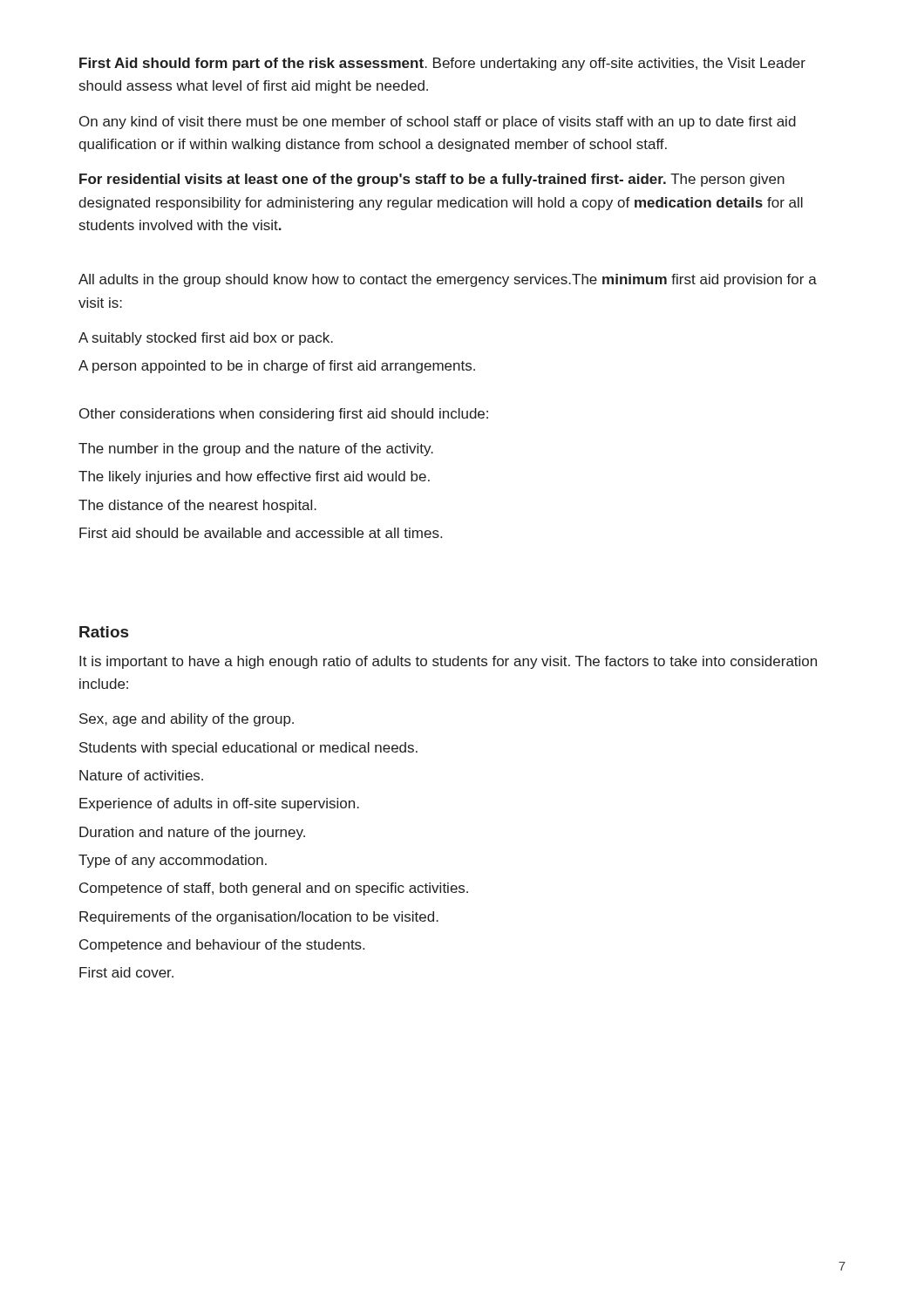Navigate to the block starting "First aid cover."
Viewport: 924px width, 1308px height.
127,973
